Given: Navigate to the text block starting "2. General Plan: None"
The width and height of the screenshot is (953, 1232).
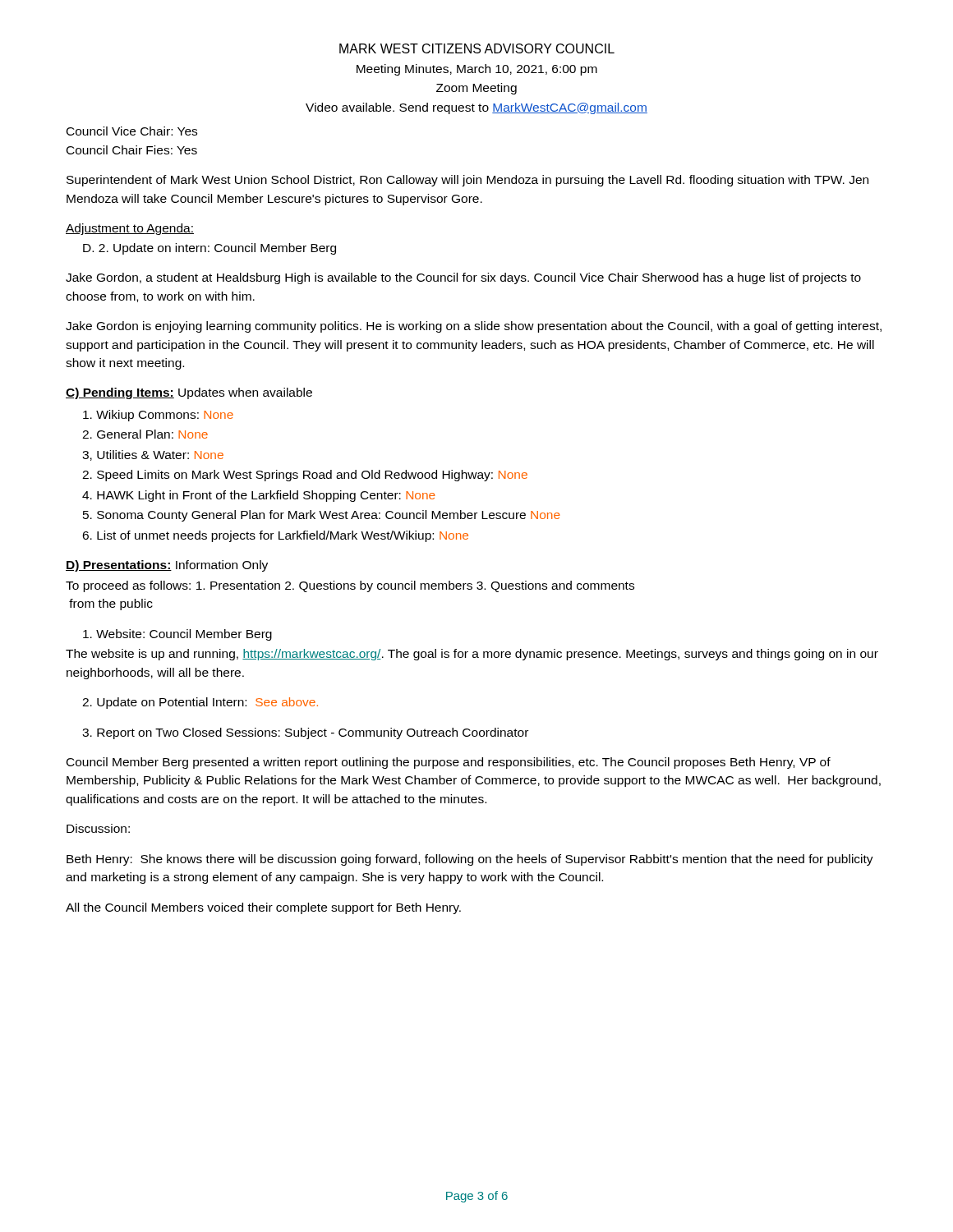Looking at the screenshot, I should click(x=145, y=434).
